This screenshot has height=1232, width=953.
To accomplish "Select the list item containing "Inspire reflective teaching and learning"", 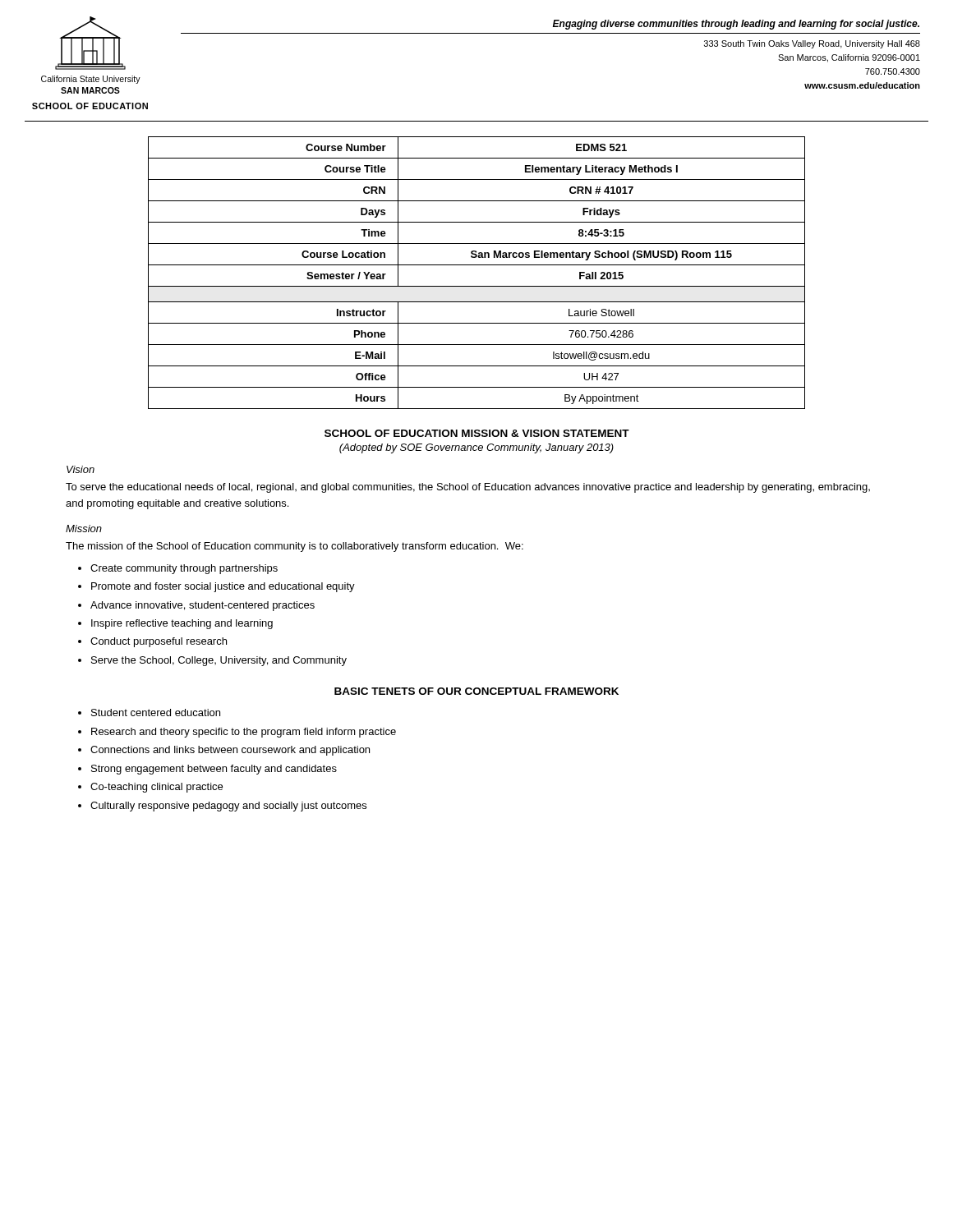I will 182,623.
